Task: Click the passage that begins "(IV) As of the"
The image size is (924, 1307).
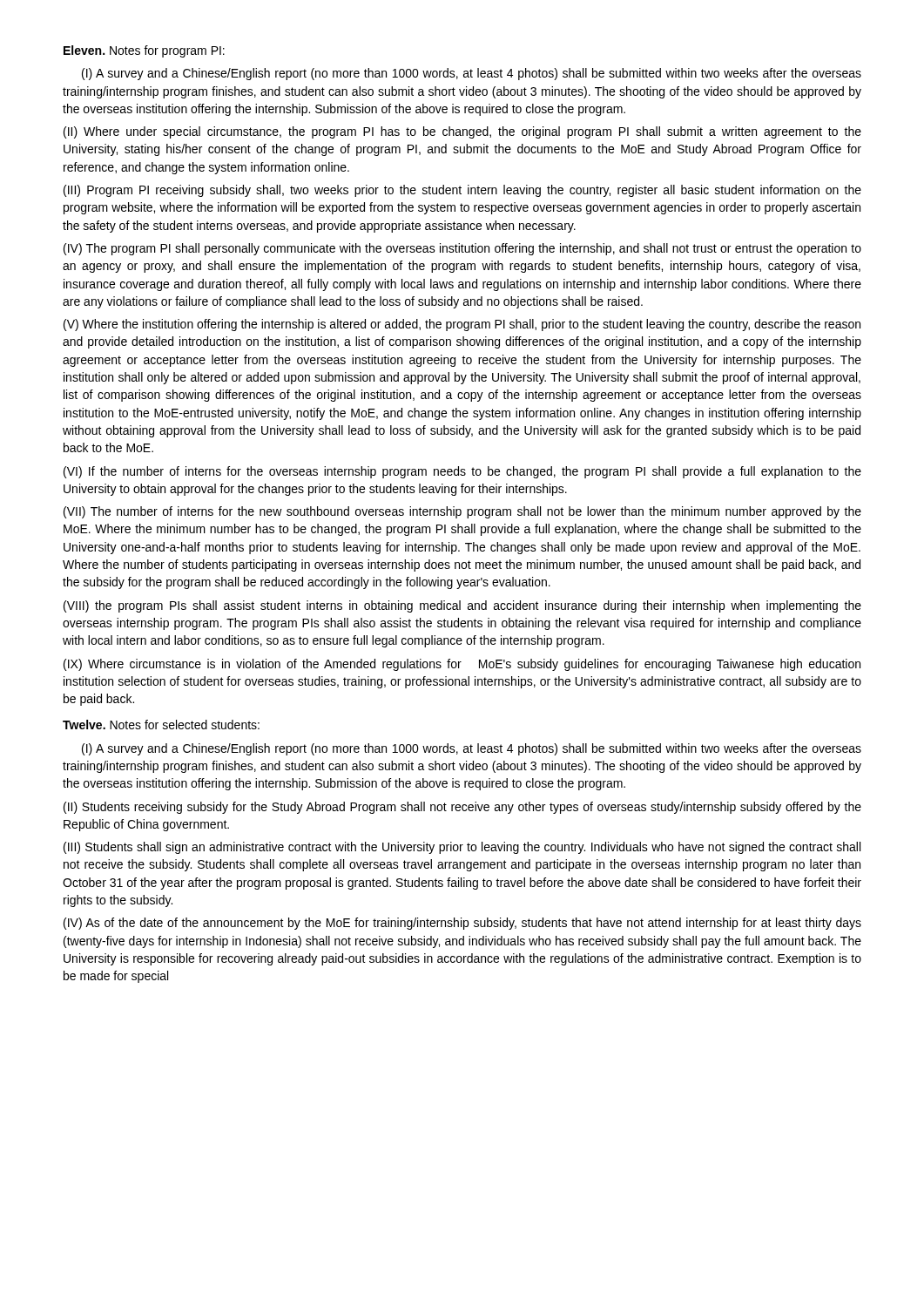Action: click(462, 950)
